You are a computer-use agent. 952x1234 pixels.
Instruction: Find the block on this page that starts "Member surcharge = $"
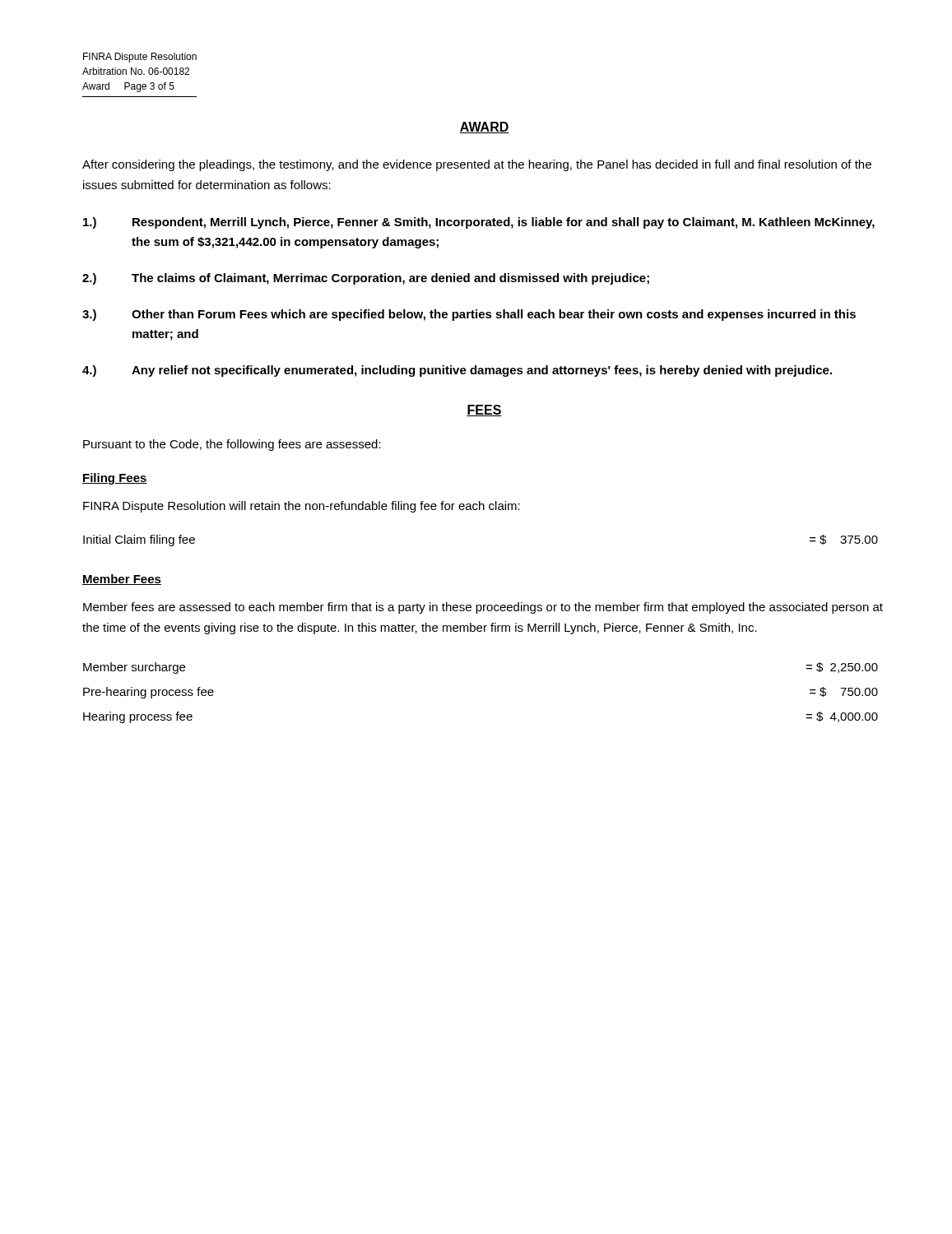click(134, 668)
